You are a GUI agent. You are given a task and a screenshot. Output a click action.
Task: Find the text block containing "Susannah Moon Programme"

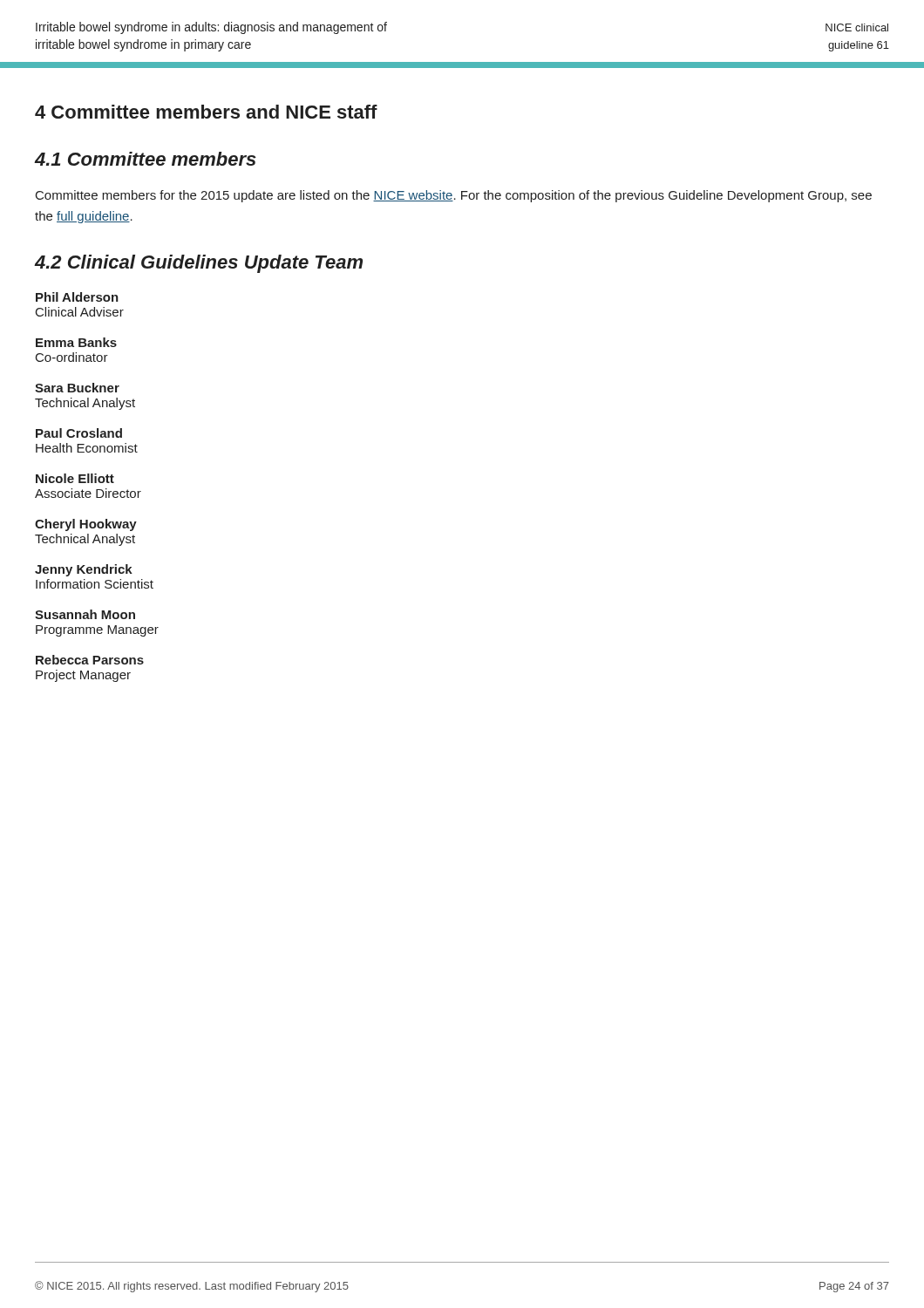85,614
